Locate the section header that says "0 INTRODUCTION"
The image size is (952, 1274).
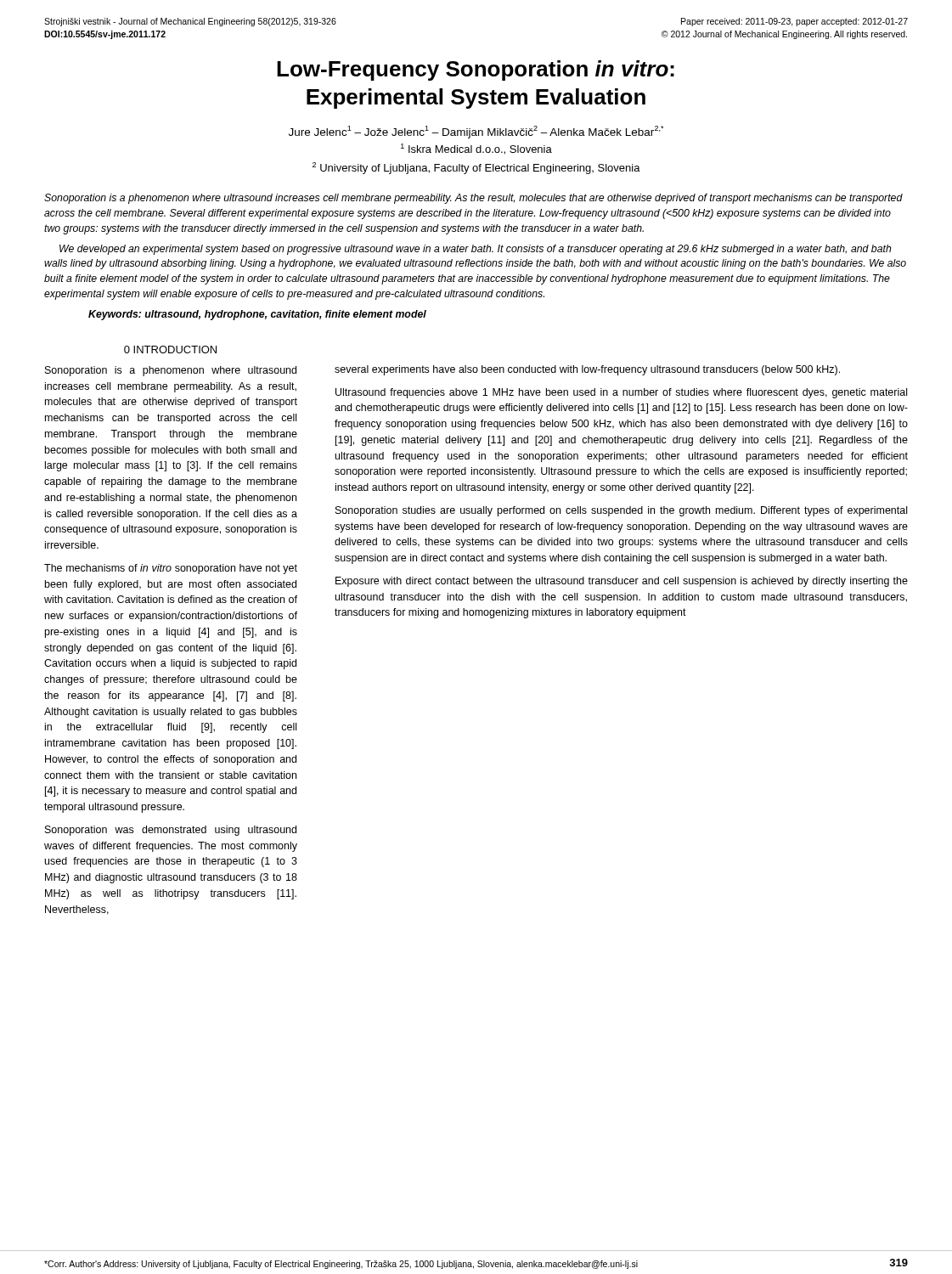(x=171, y=349)
